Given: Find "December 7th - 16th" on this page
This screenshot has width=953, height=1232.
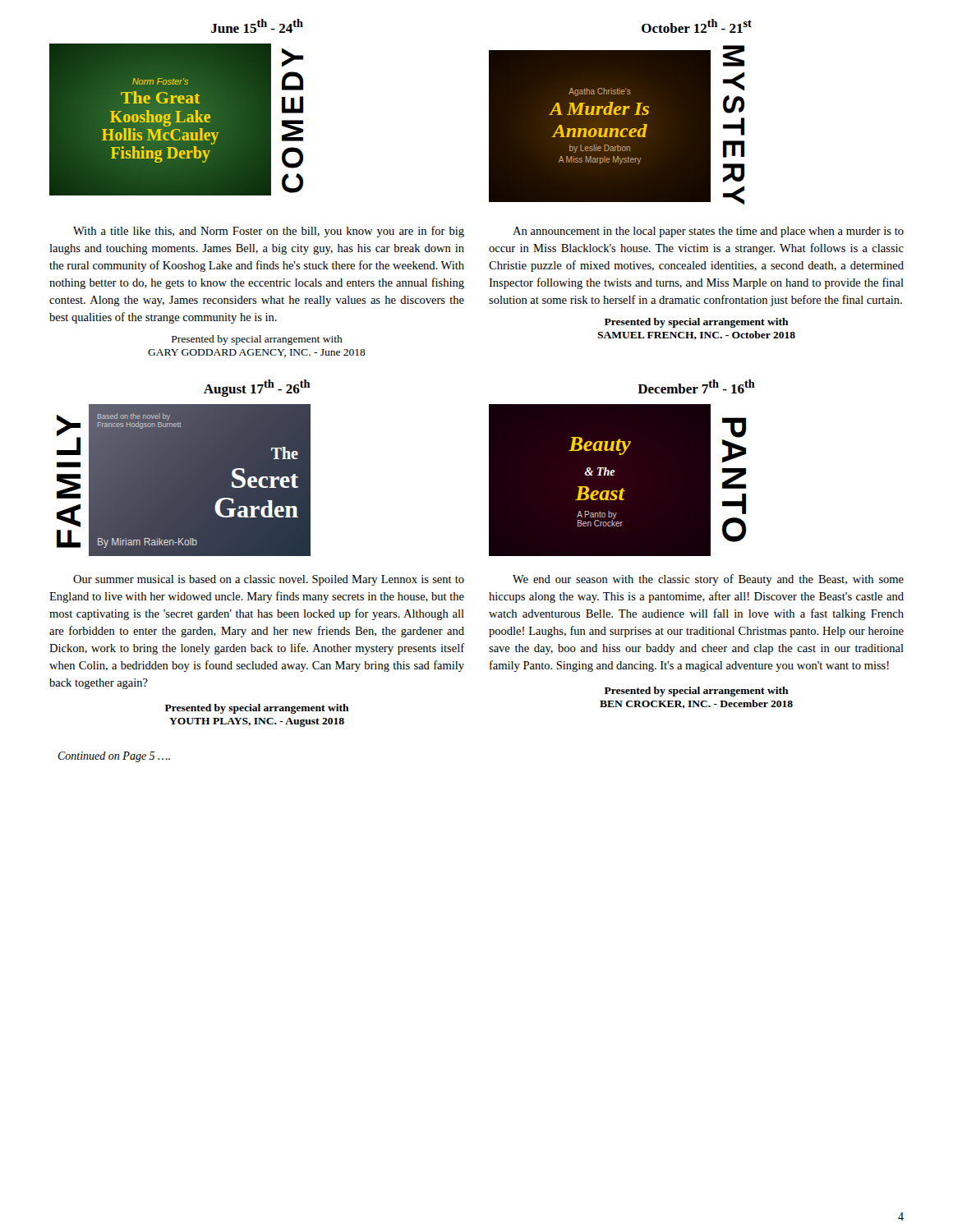Looking at the screenshot, I should [x=696, y=387].
